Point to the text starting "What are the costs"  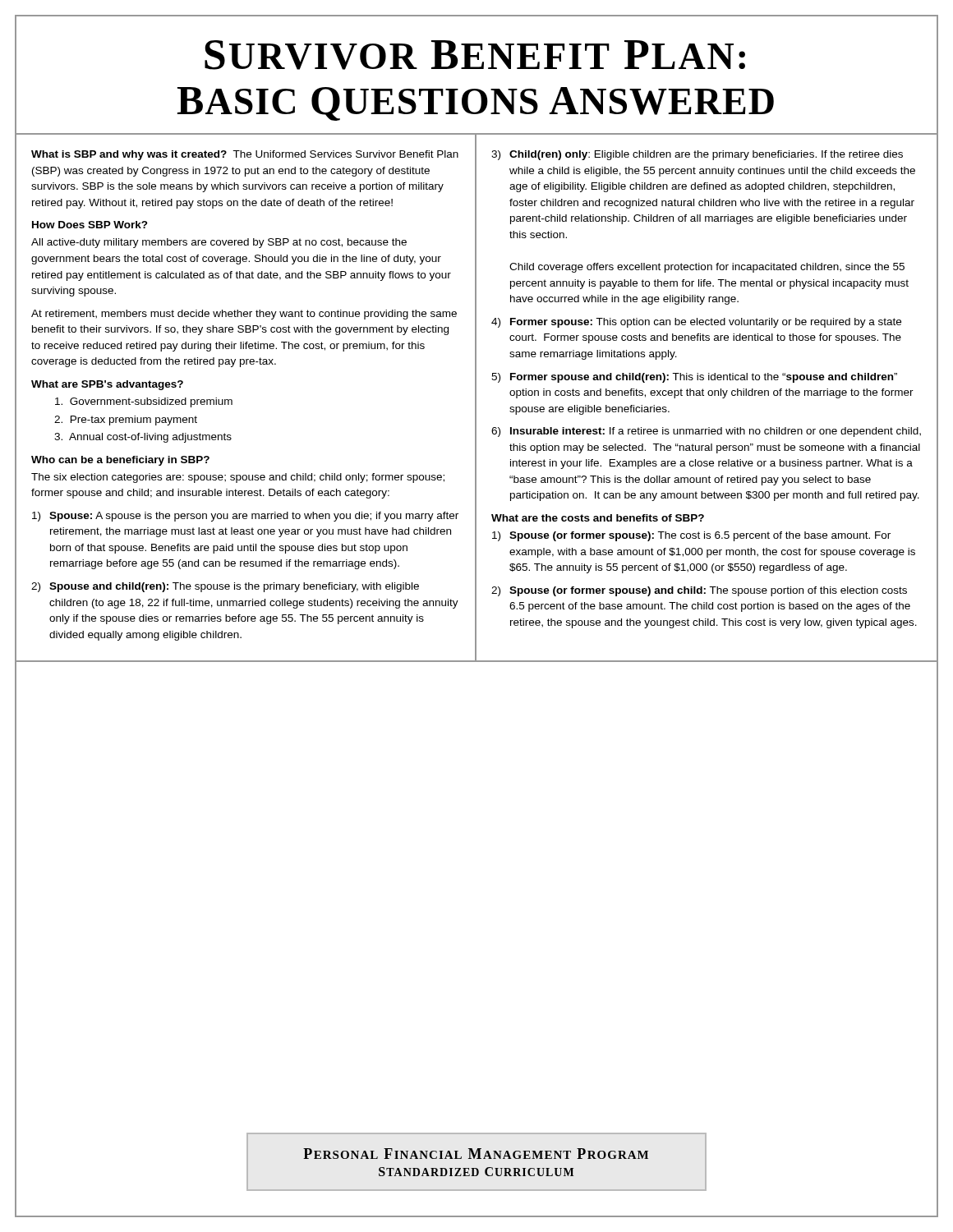pyautogui.click(x=598, y=518)
